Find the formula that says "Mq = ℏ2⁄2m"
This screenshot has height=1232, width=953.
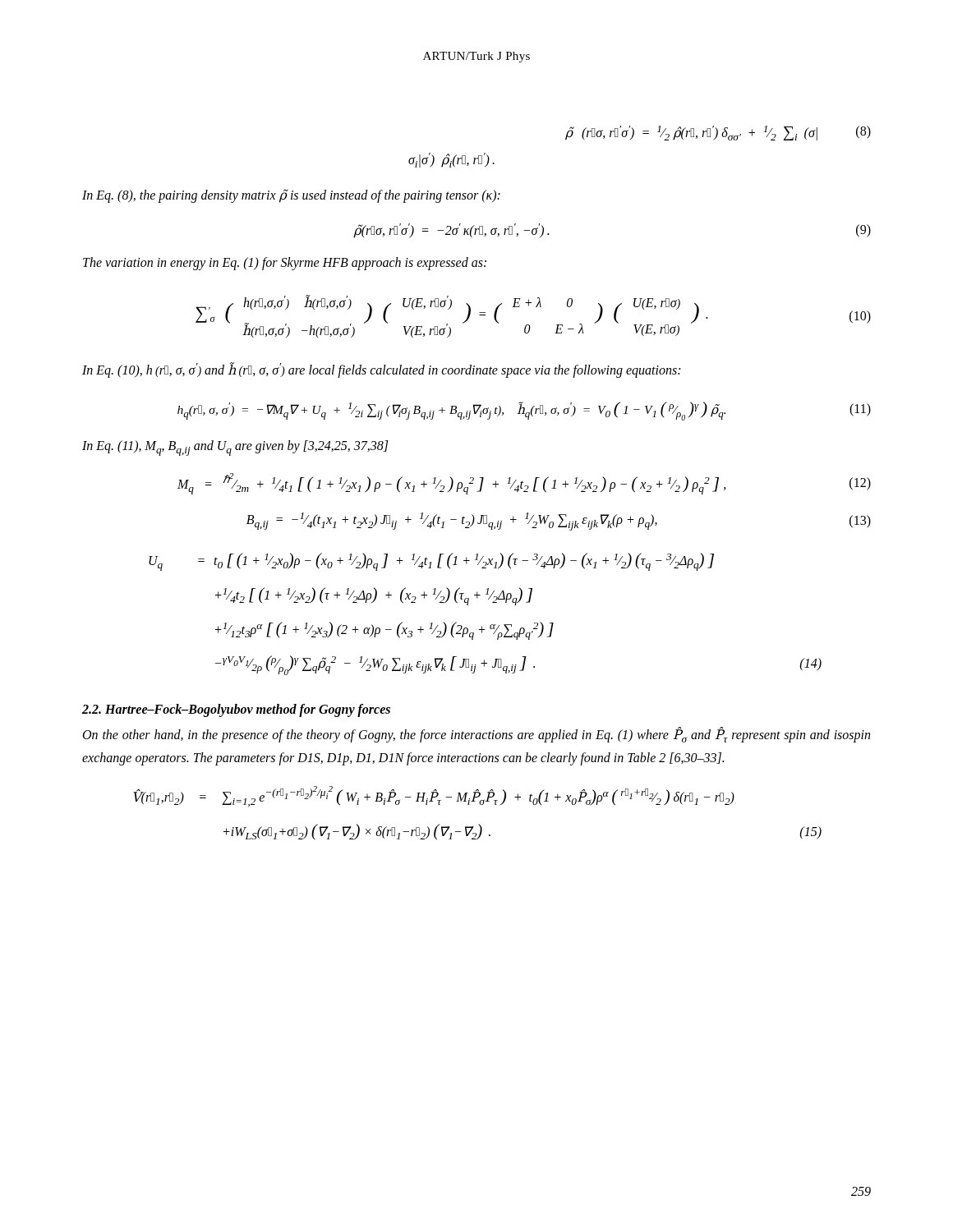tap(476, 483)
